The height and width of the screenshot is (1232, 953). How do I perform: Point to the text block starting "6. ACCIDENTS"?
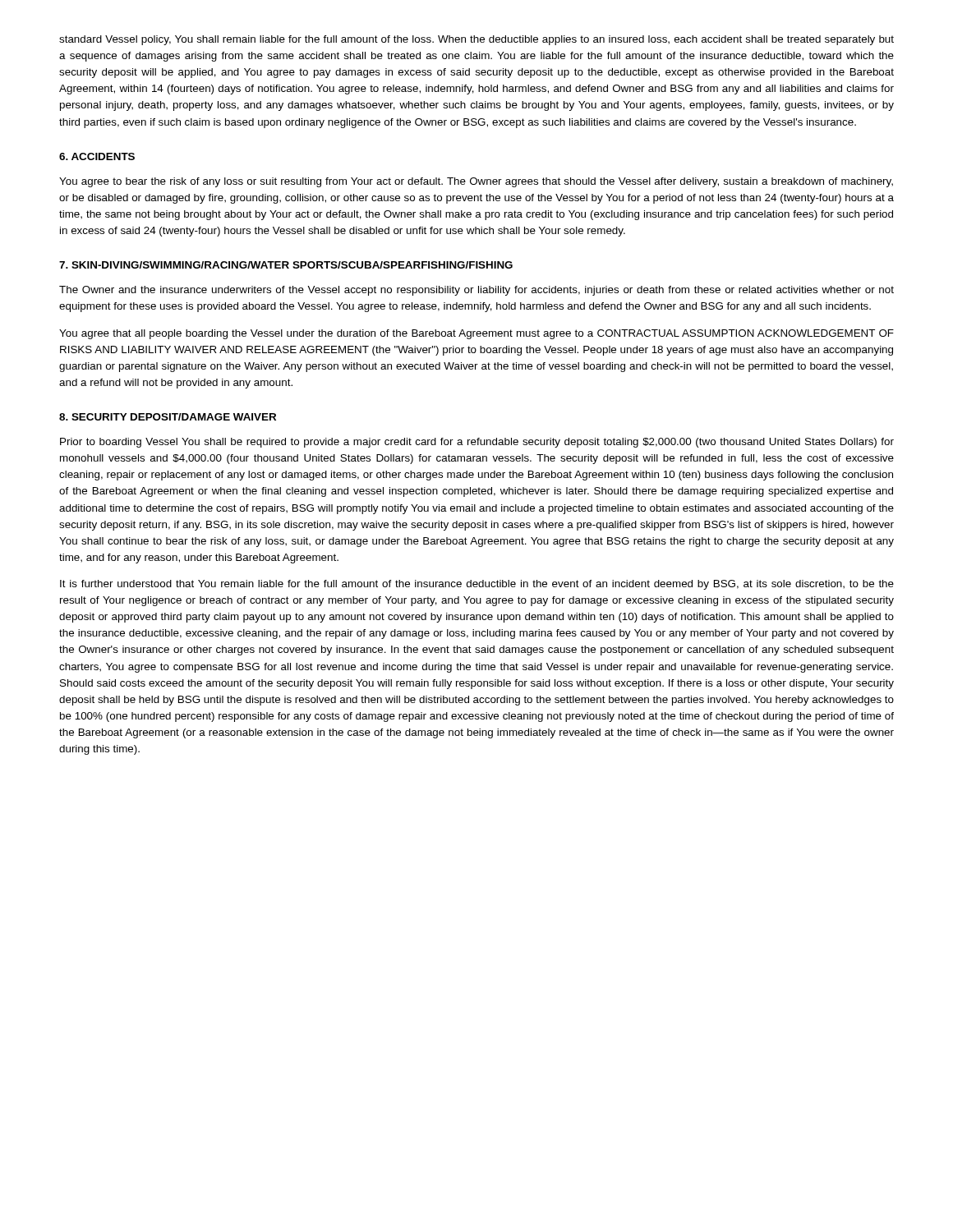97,156
